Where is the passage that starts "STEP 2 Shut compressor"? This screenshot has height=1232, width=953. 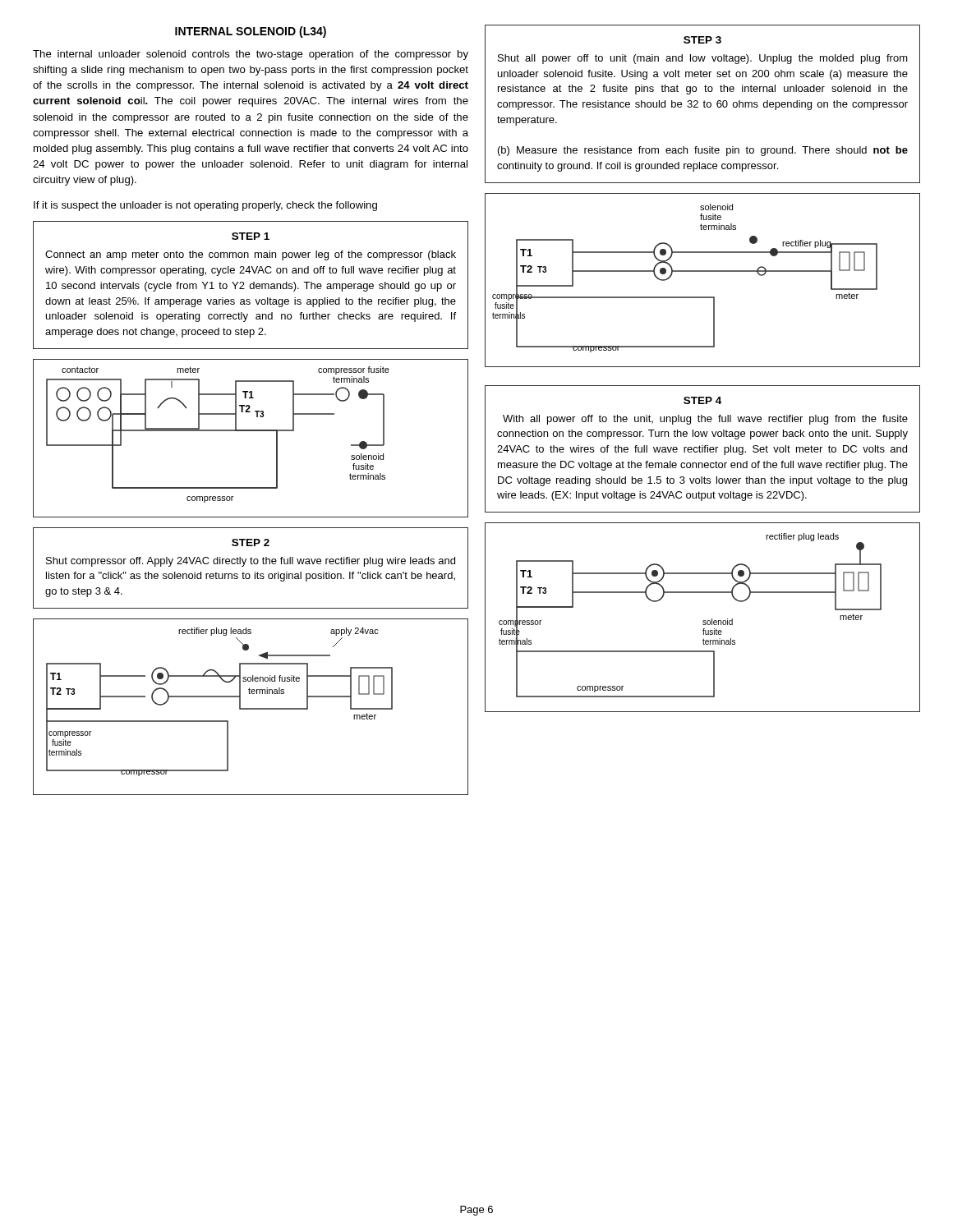[x=251, y=568]
